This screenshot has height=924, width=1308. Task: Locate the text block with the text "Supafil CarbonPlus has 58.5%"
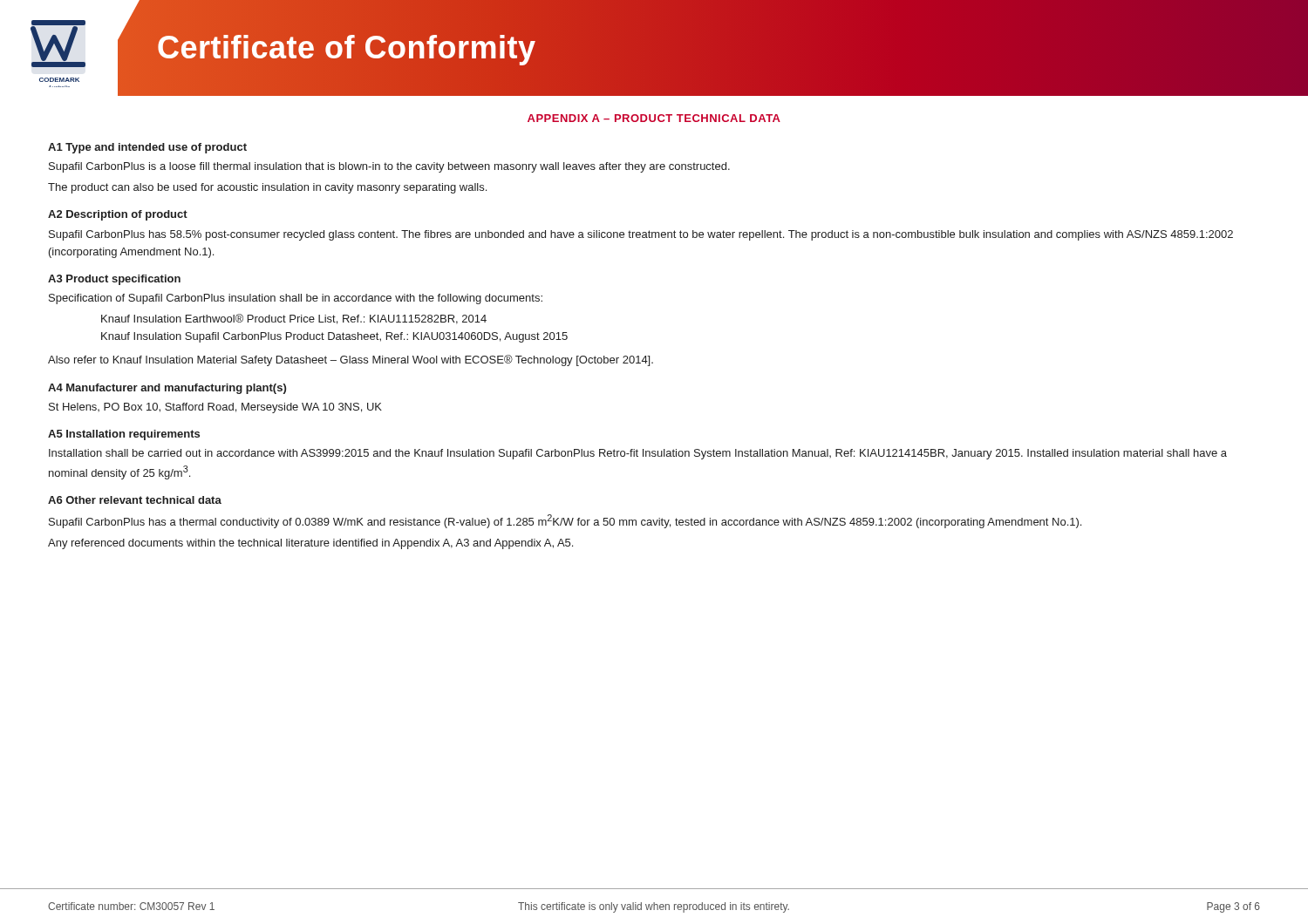(x=641, y=243)
